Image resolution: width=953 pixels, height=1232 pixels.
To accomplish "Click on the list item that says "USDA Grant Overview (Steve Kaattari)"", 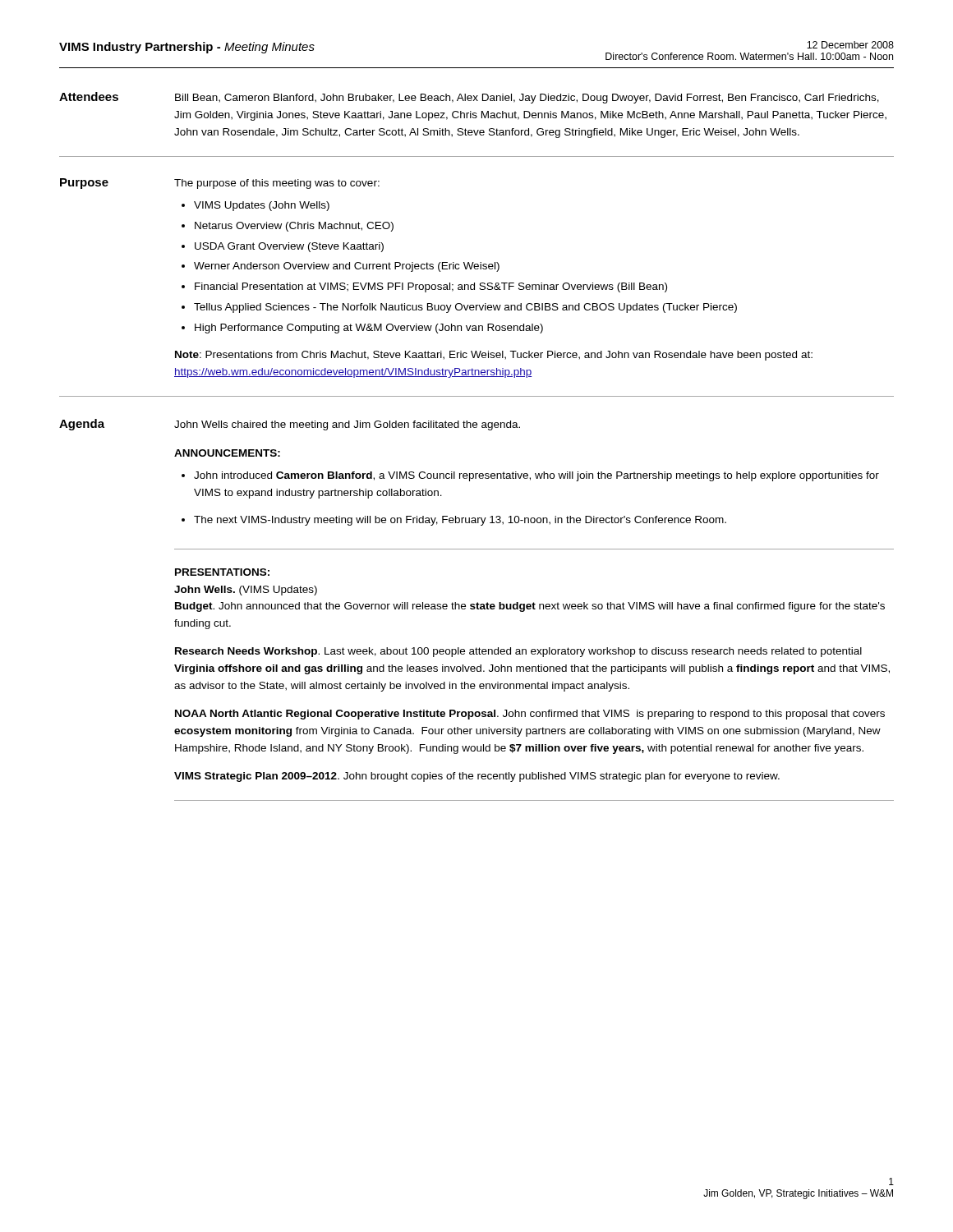I will click(x=289, y=246).
